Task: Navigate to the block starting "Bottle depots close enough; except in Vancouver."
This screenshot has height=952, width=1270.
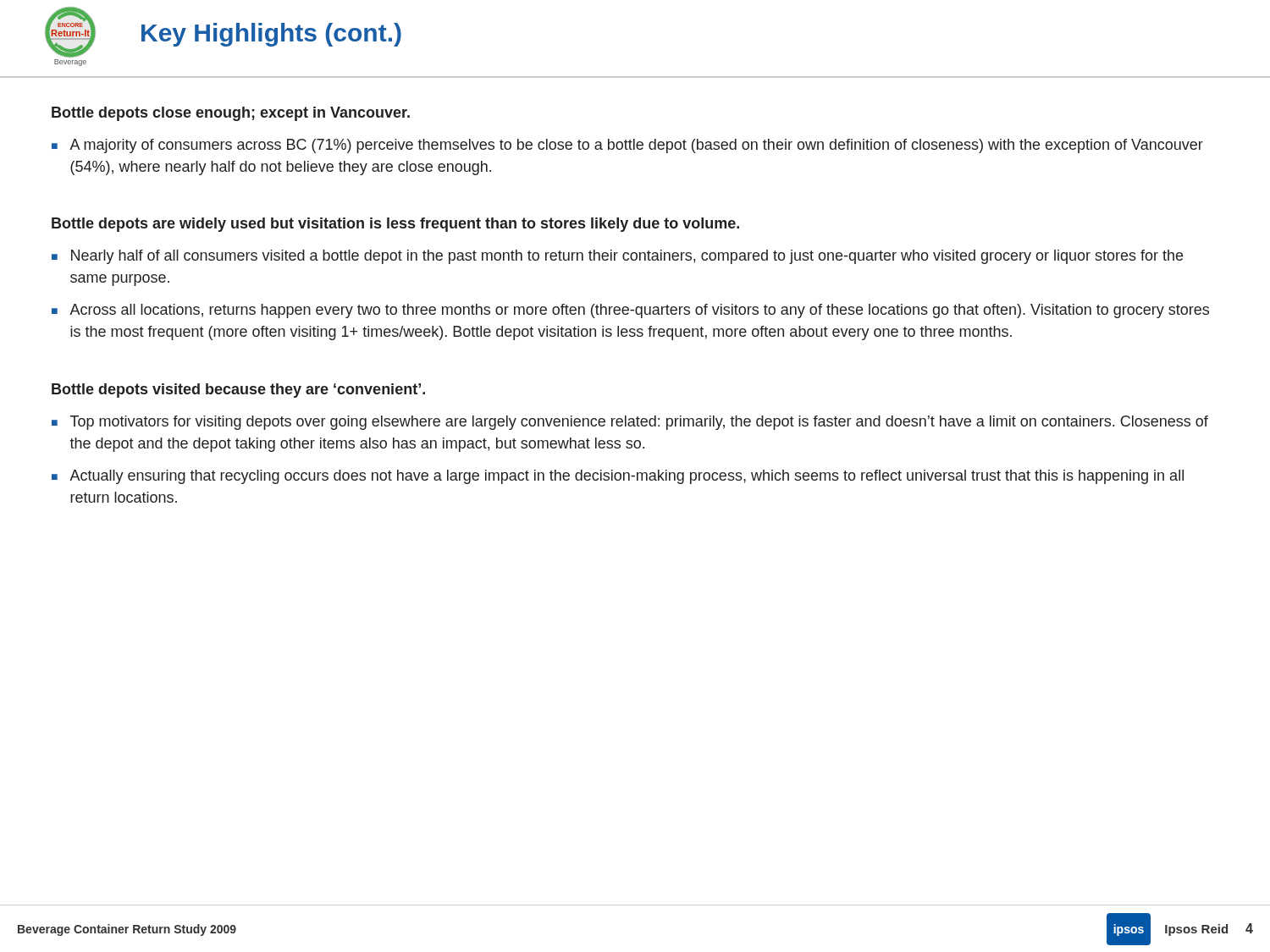Action: [231, 113]
